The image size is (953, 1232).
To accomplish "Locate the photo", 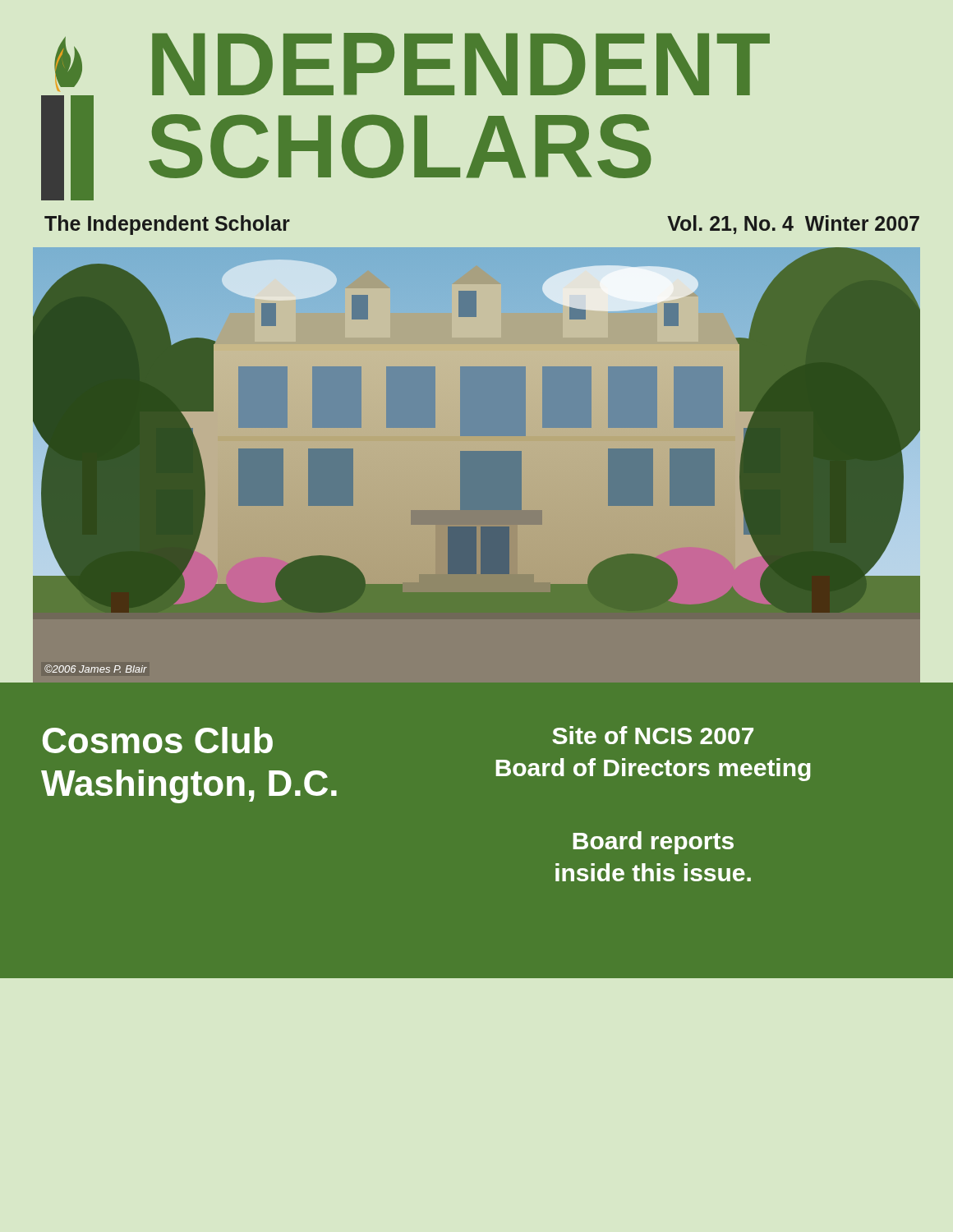I will 476,465.
